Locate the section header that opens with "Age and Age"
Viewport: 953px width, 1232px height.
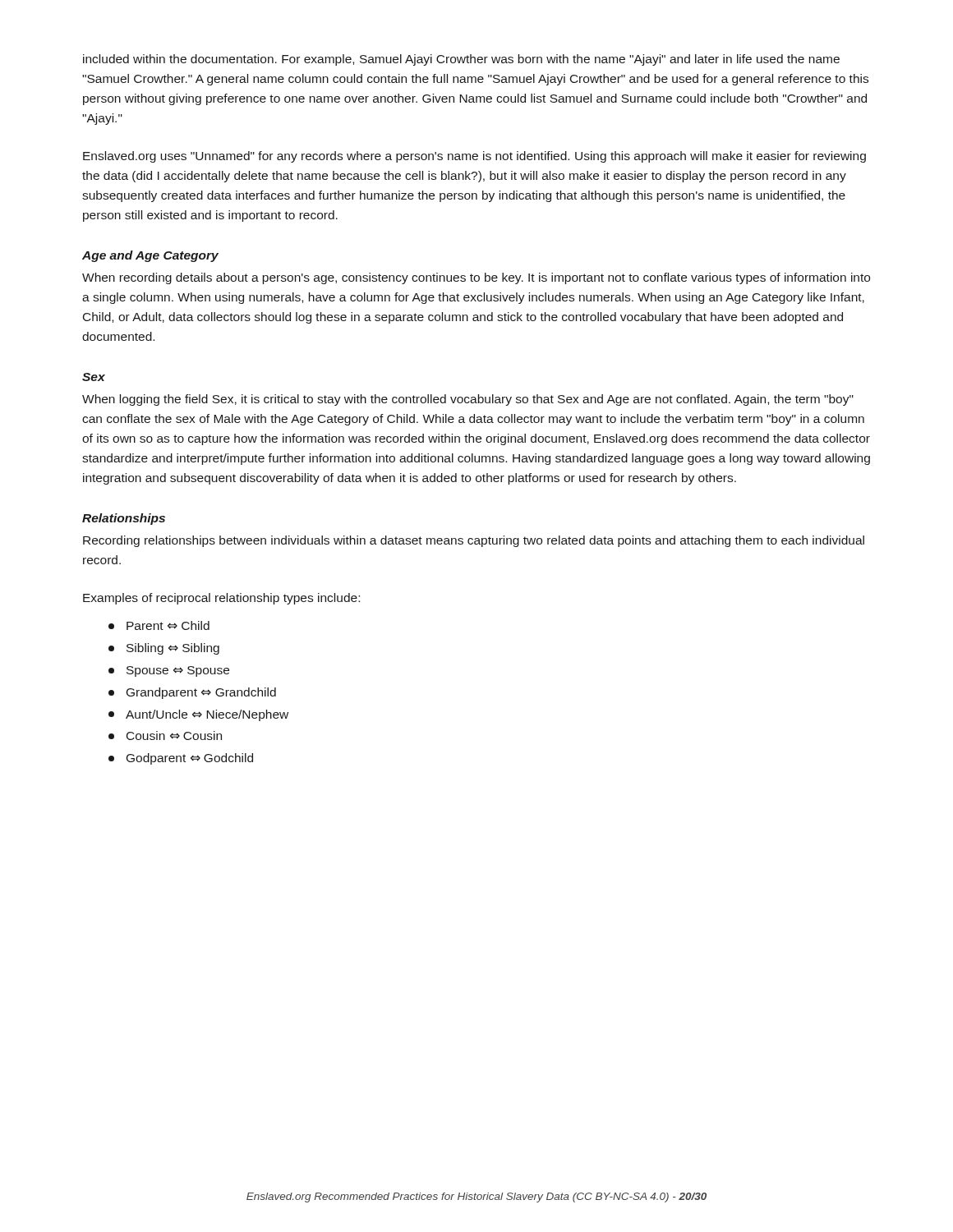[150, 255]
